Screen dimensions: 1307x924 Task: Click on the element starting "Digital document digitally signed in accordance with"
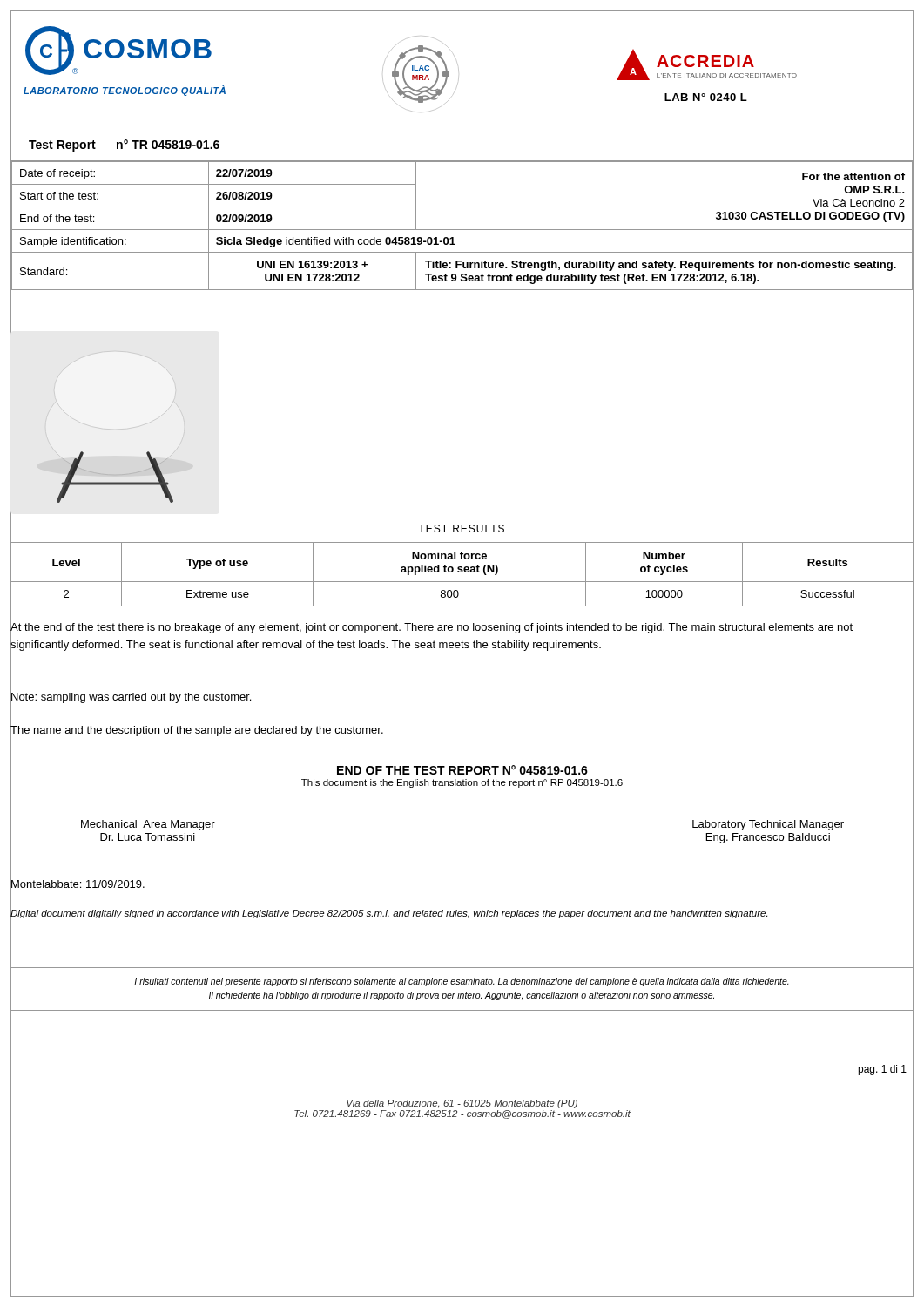click(x=390, y=913)
